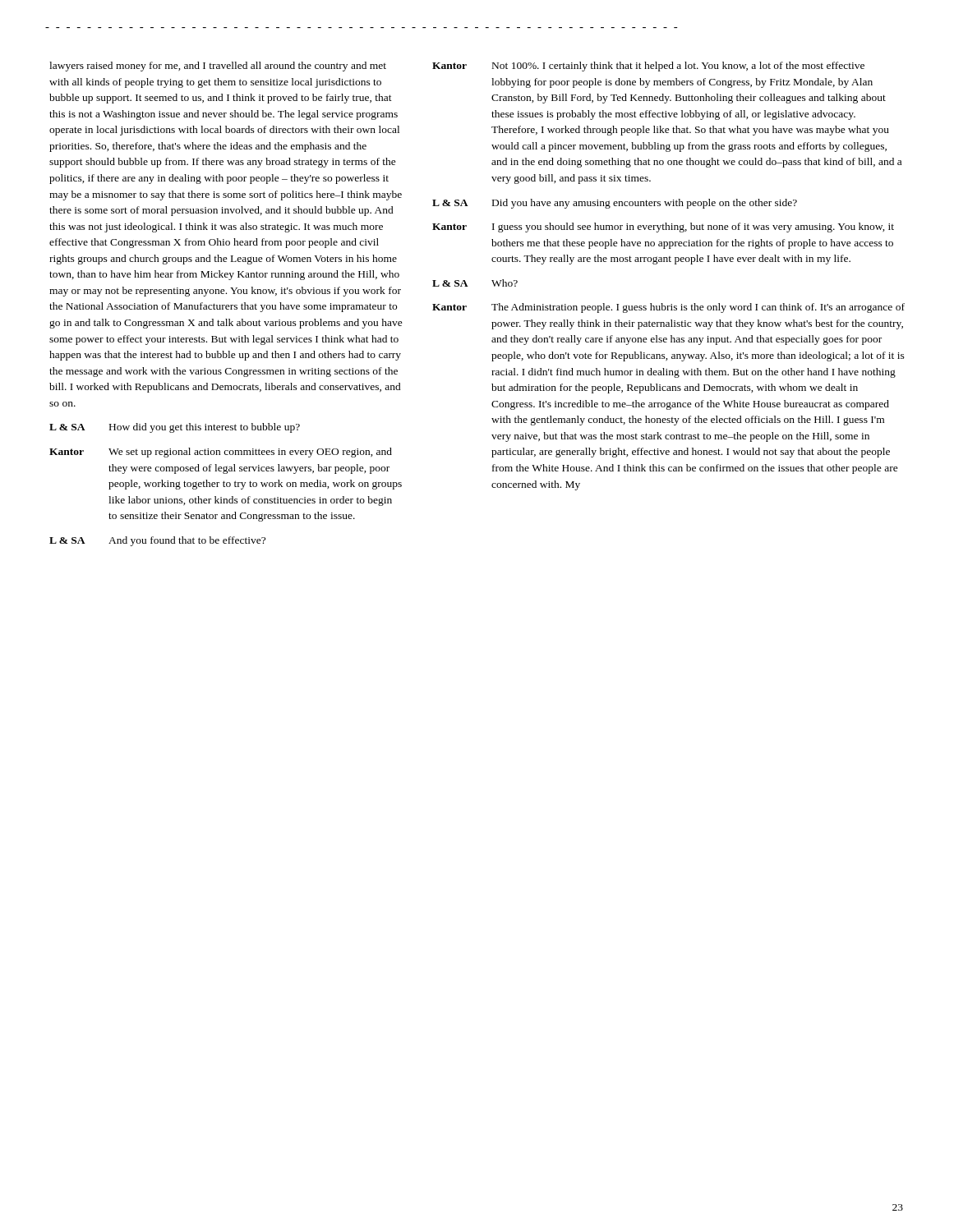Select the list item containing "L & SA Did you have any"
This screenshot has width=954, height=1232.
[x=668, y=202]
